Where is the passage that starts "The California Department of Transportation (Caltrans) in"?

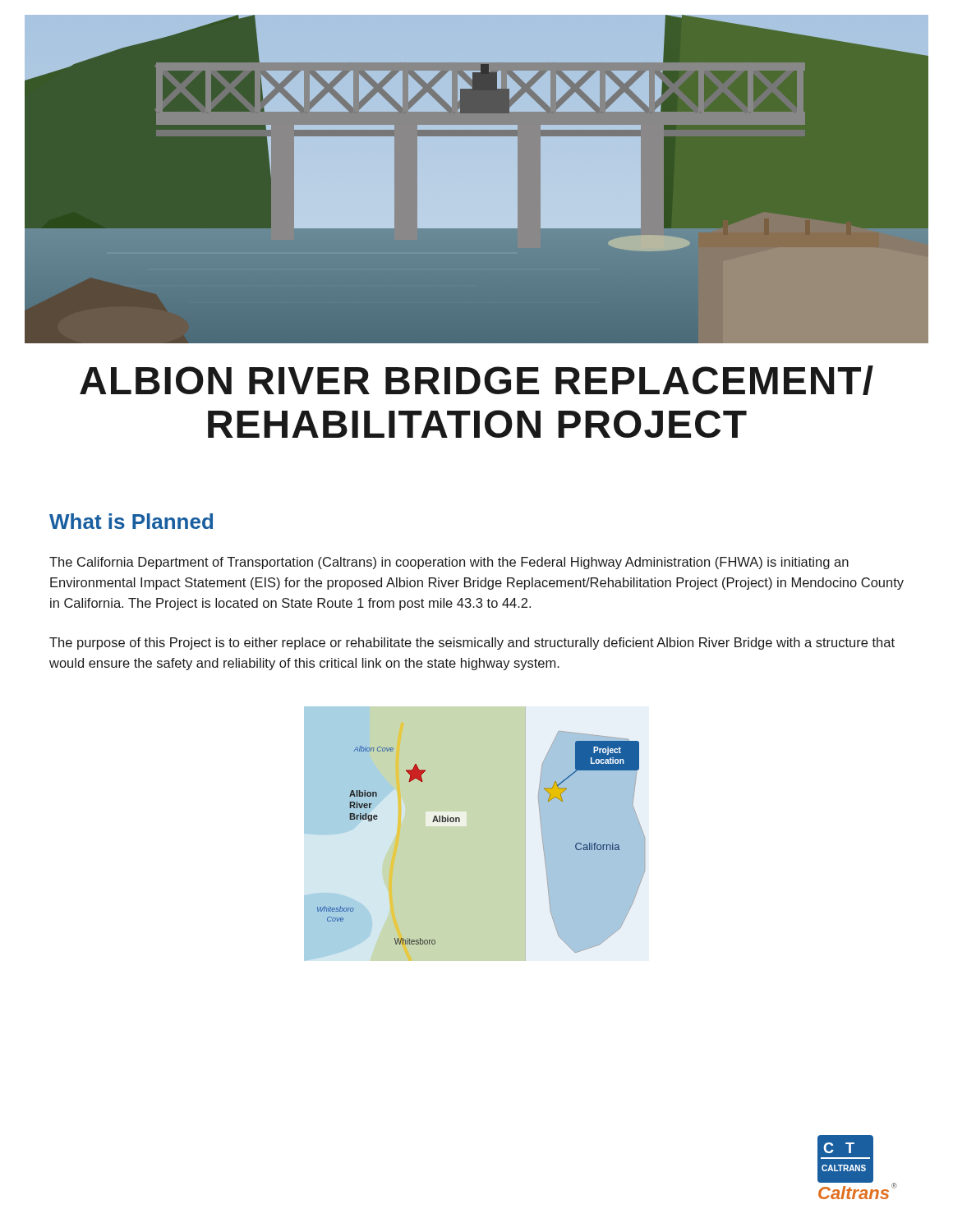(x=476, y=582)
